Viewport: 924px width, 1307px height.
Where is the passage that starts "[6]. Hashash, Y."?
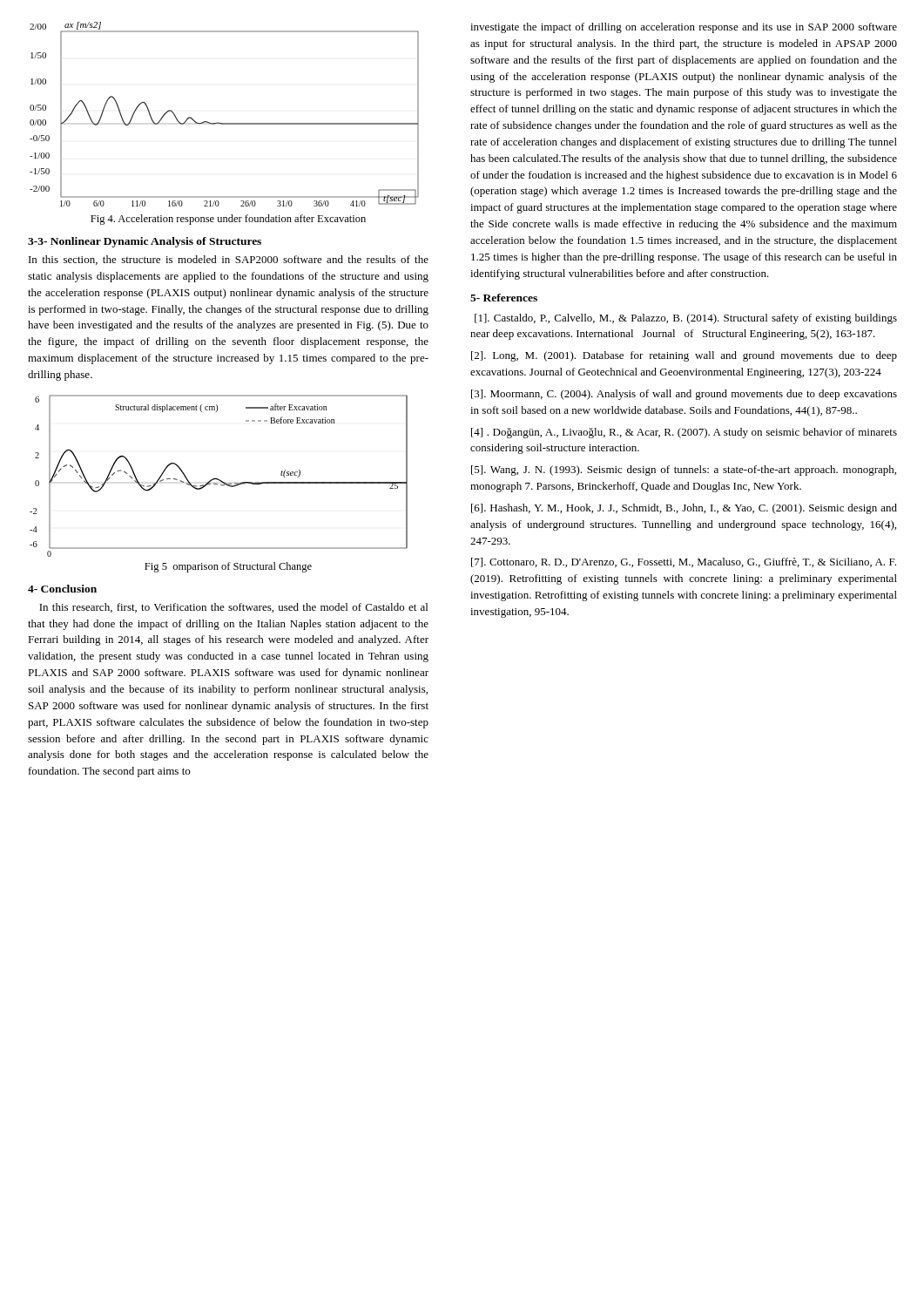(684, 524)
